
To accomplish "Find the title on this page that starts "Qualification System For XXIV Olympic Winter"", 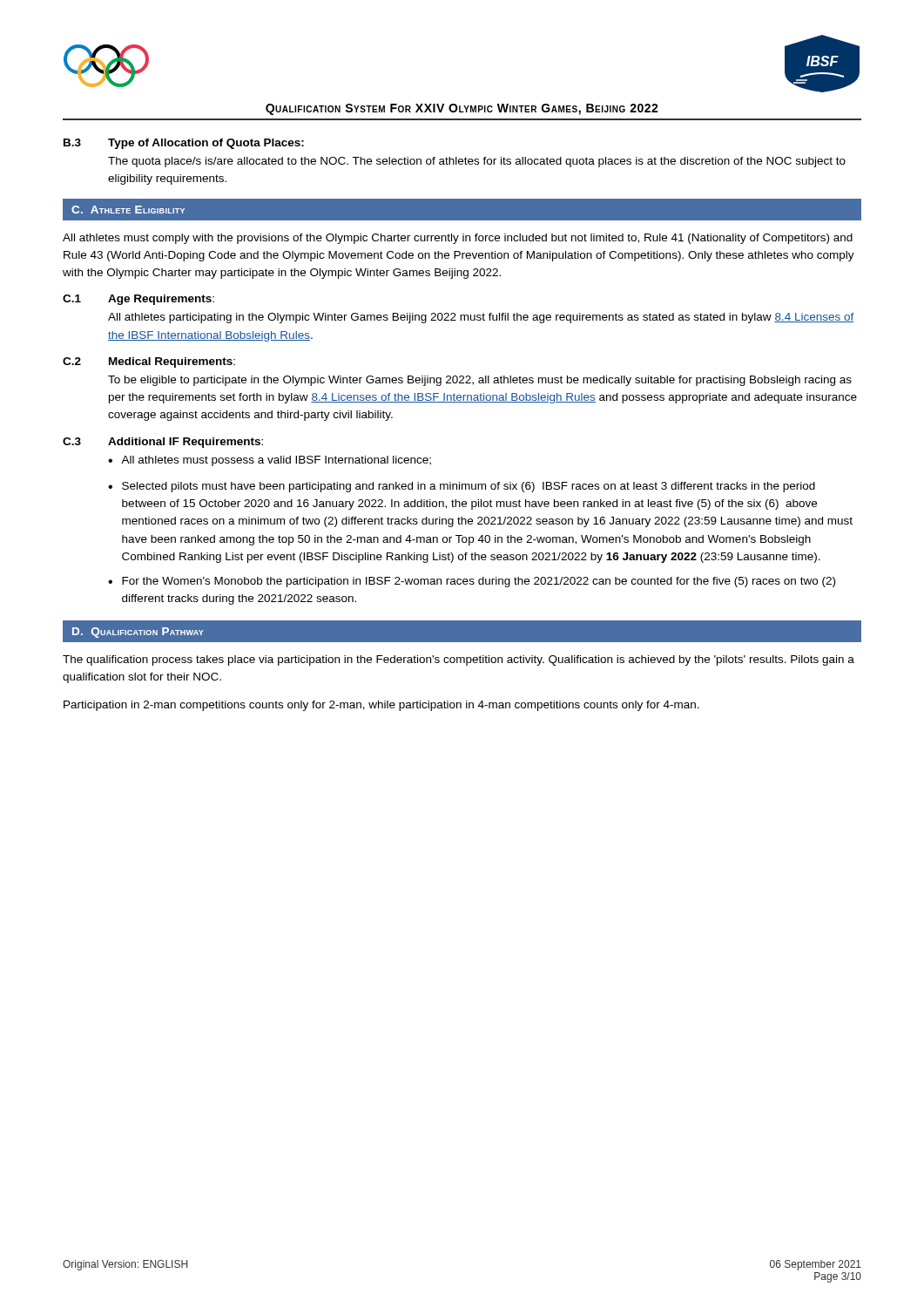I will tap(462, 108).
